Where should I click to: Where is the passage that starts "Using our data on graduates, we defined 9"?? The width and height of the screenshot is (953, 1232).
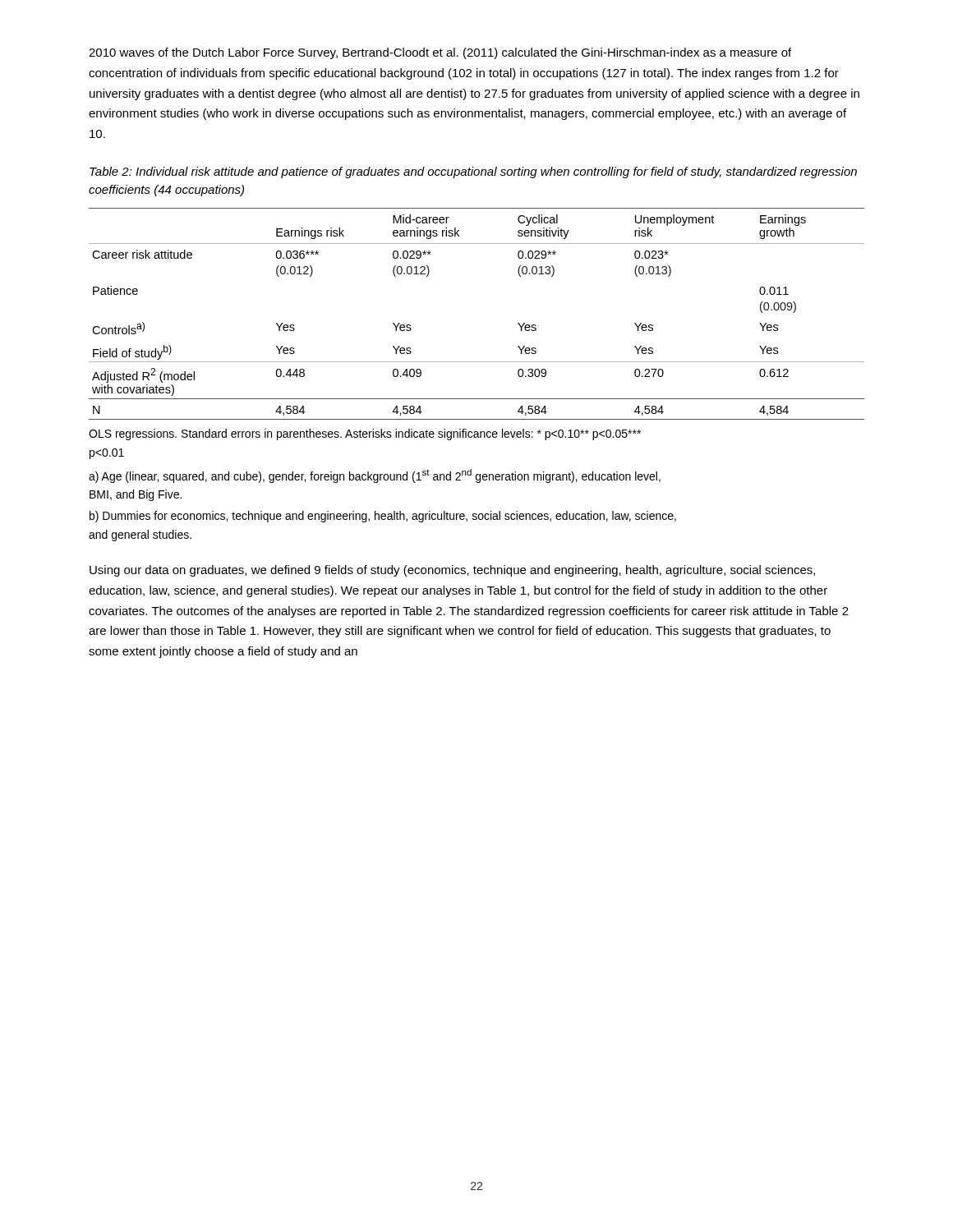click(469, 610)
